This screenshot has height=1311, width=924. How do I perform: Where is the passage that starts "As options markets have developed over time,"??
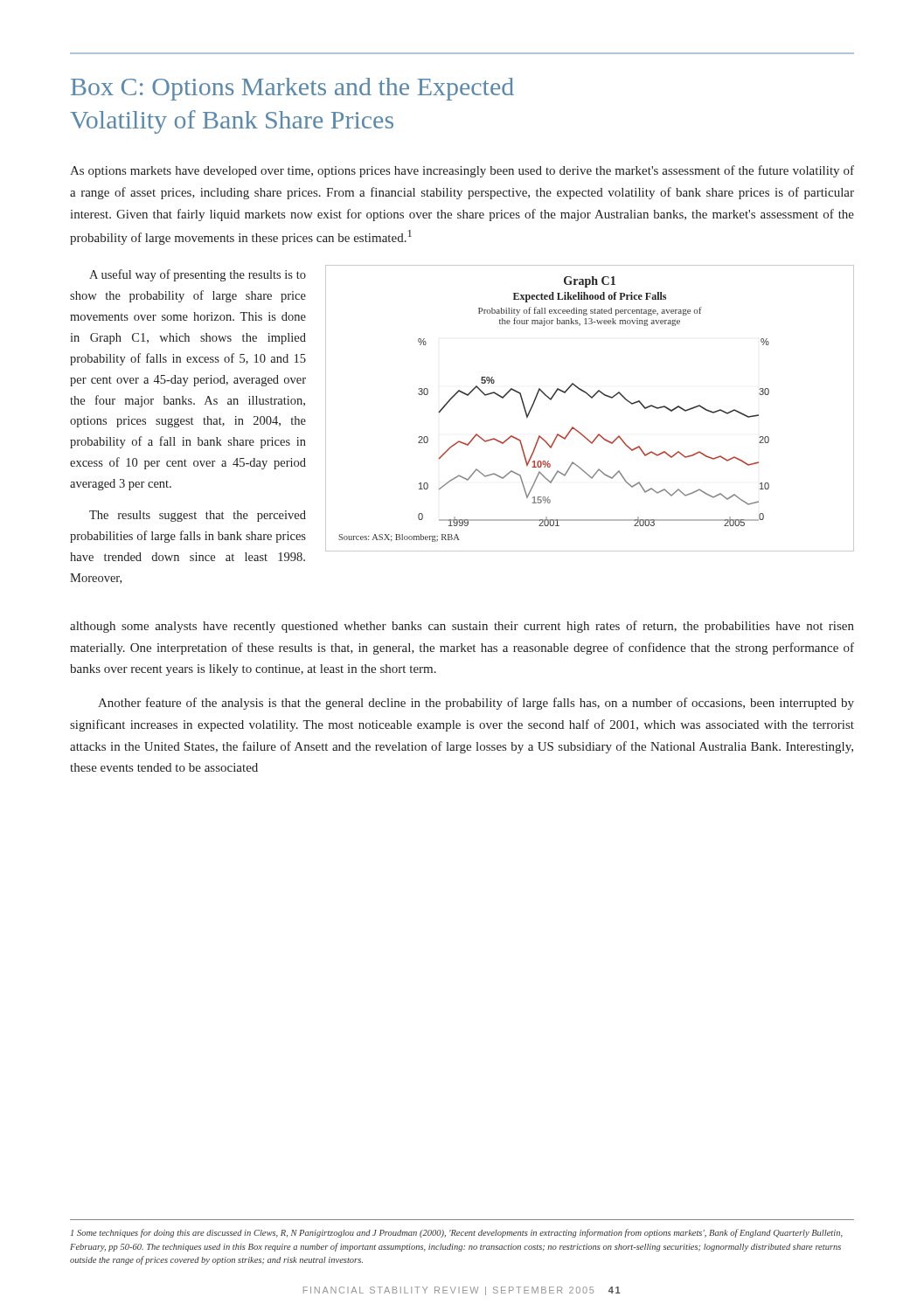462,204
